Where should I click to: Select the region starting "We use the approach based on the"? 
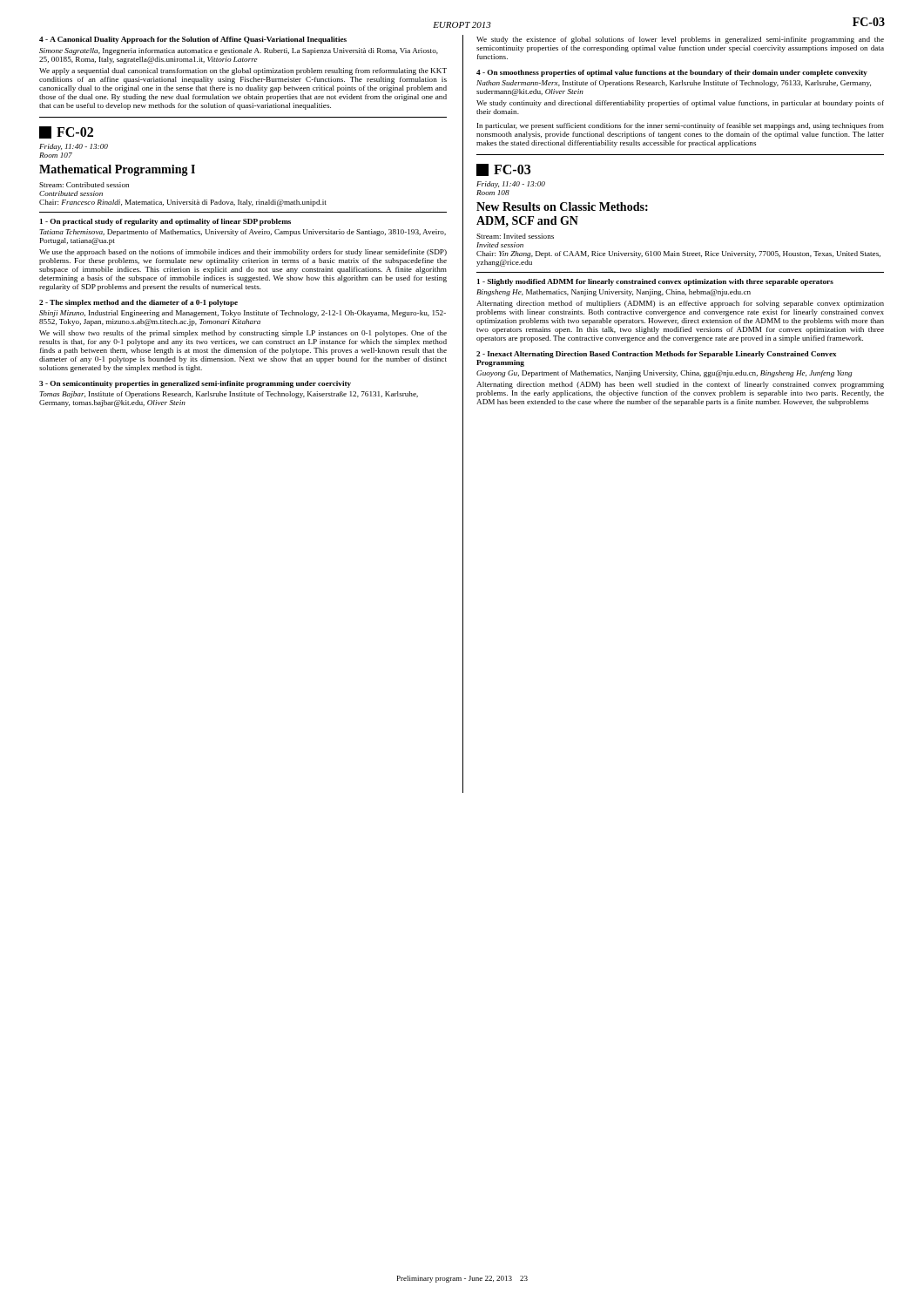243,269
